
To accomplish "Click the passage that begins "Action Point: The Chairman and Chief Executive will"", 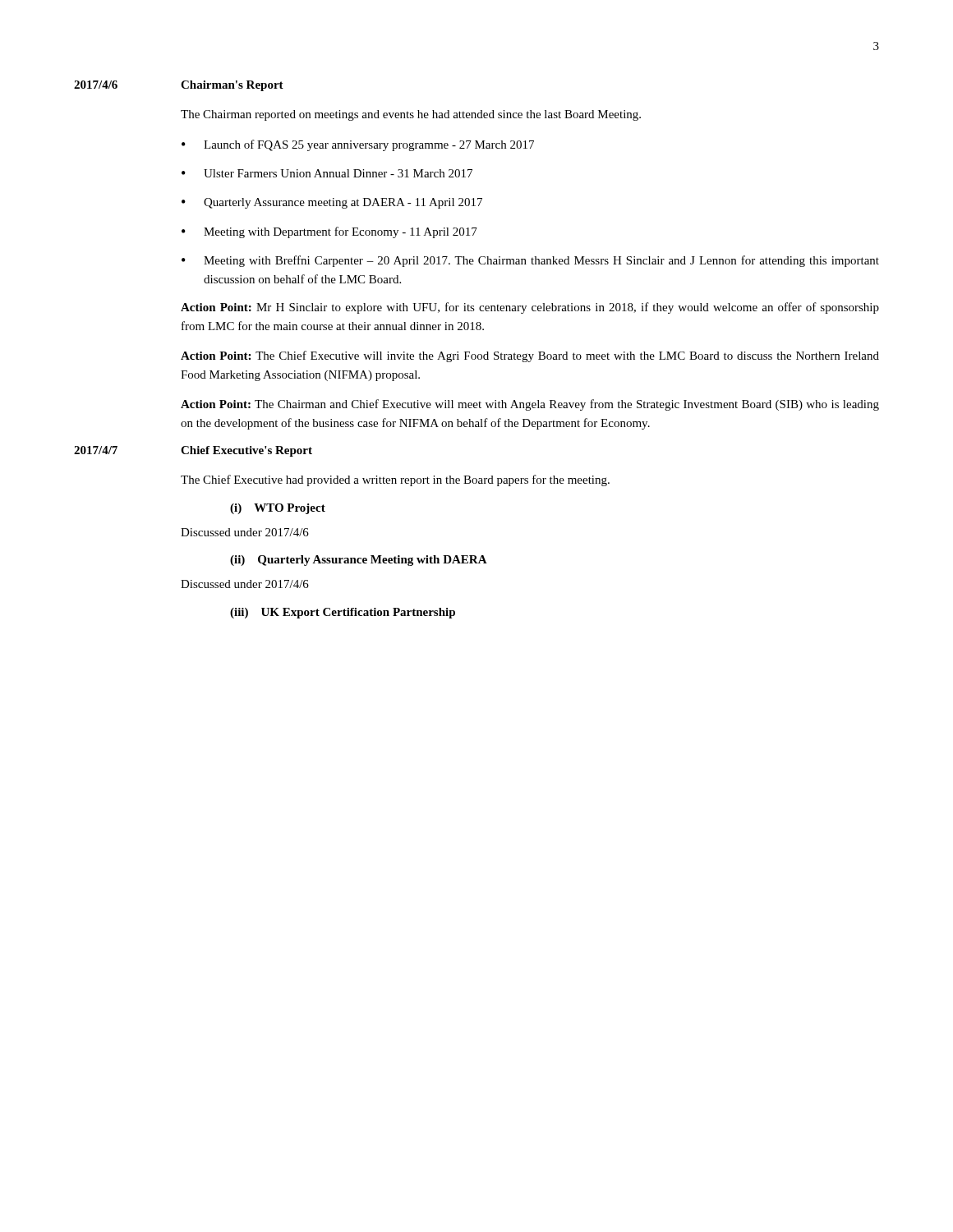I will point(530,413).
